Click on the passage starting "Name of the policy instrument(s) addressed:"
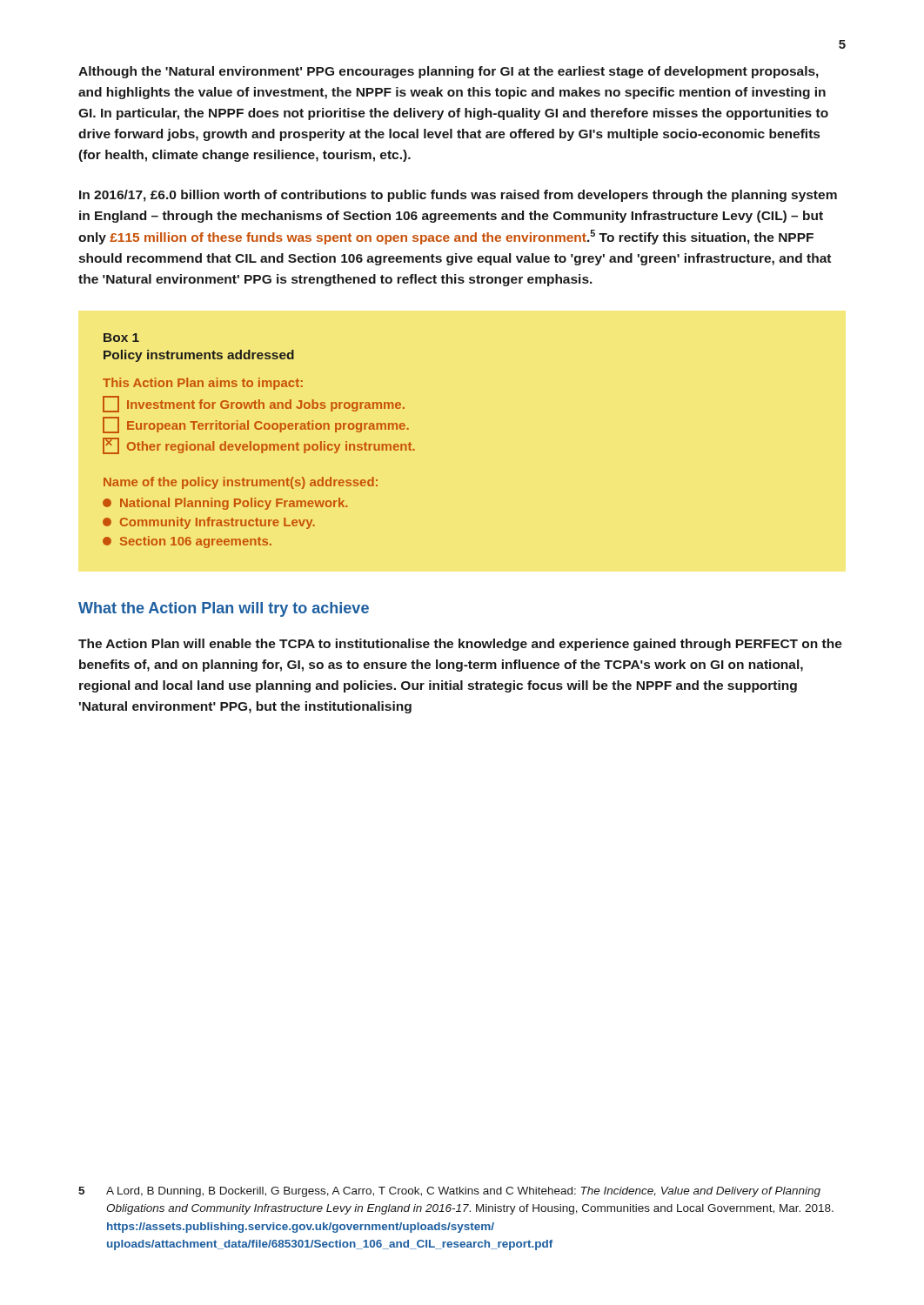The height and width of the screenshot is (1305, 924). [x=241, y=482]
